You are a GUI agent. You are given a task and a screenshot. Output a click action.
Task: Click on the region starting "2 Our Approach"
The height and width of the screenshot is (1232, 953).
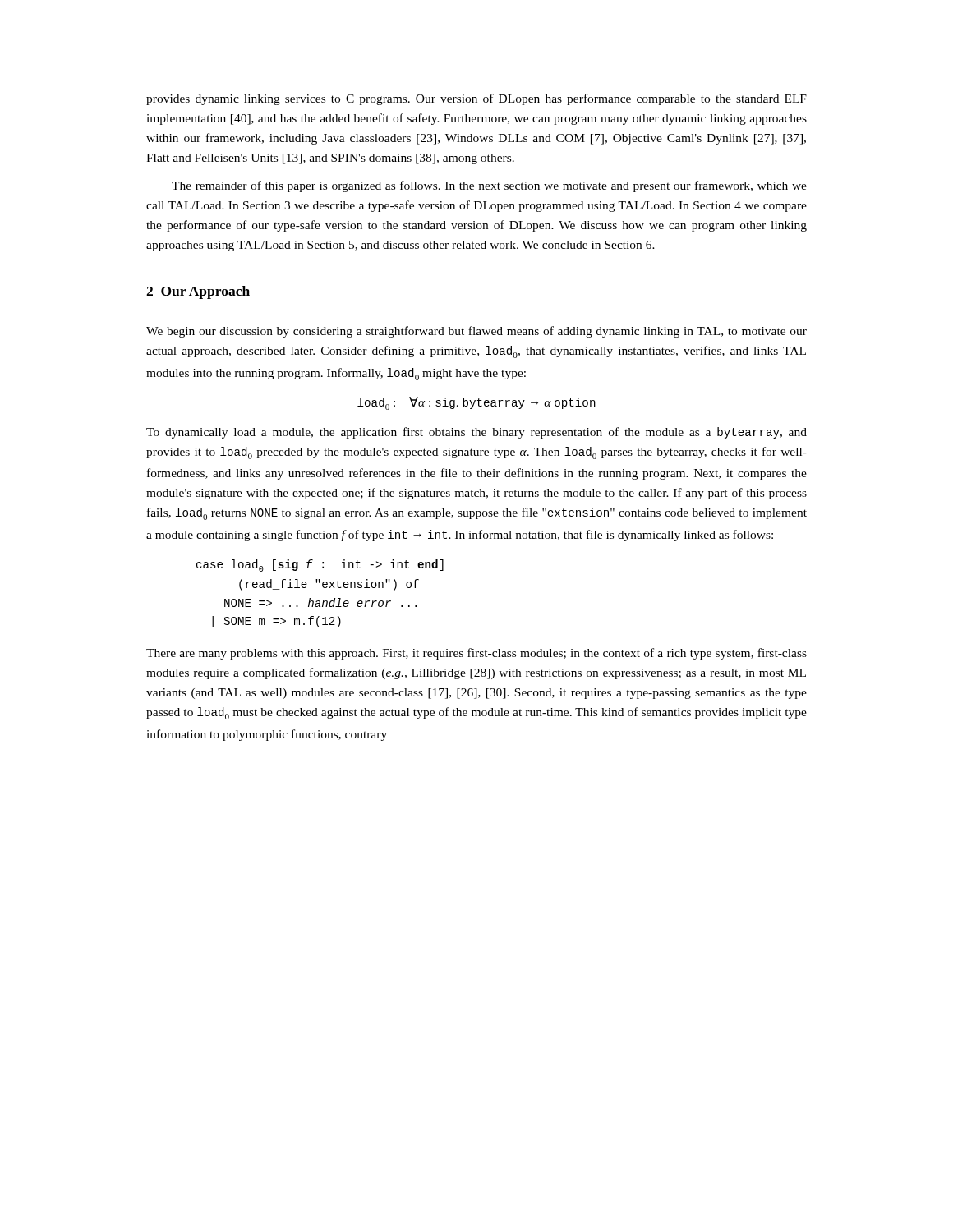point(198,291)
